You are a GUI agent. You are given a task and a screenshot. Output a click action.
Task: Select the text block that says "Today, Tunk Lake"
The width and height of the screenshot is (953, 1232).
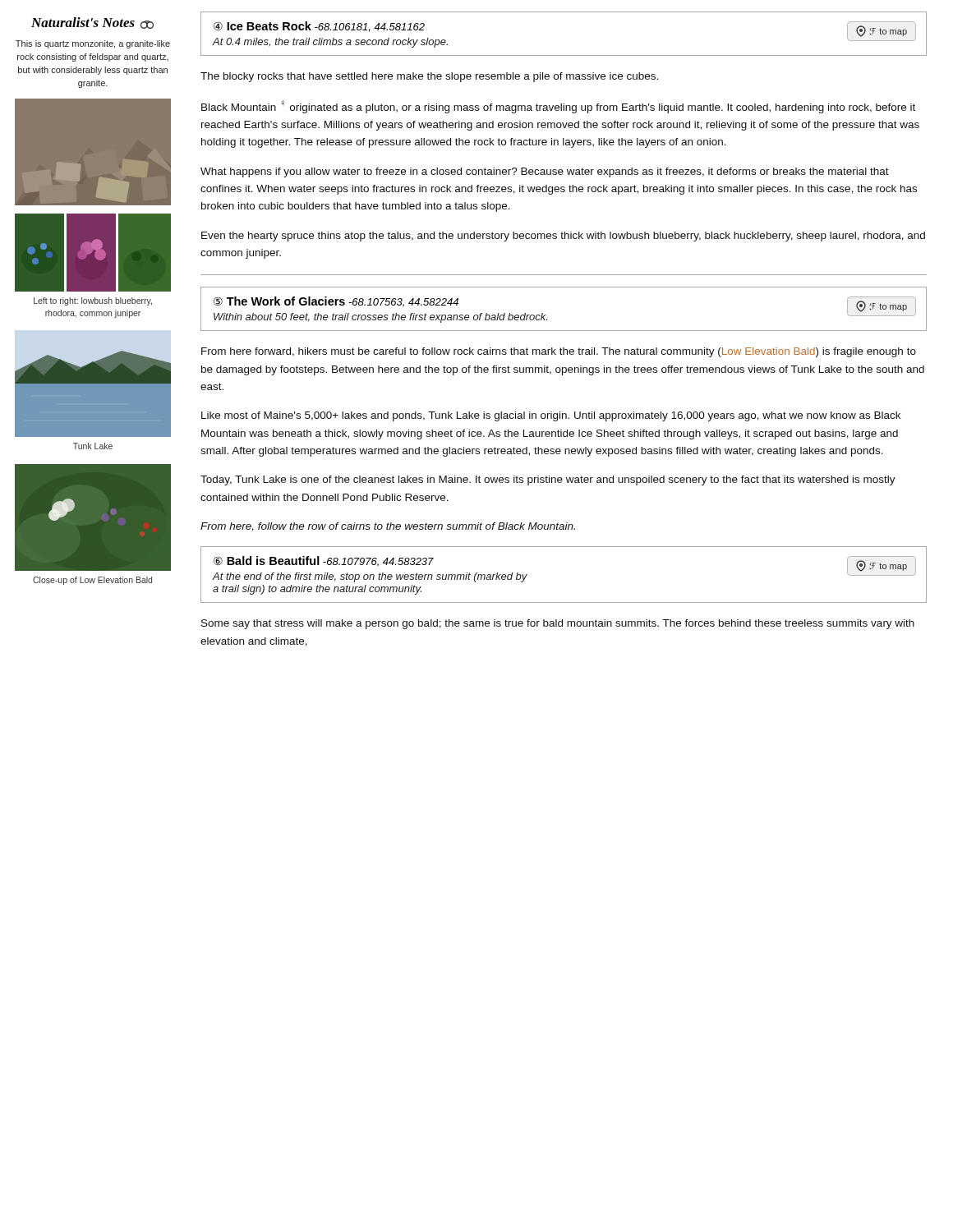tap(548, 488)
